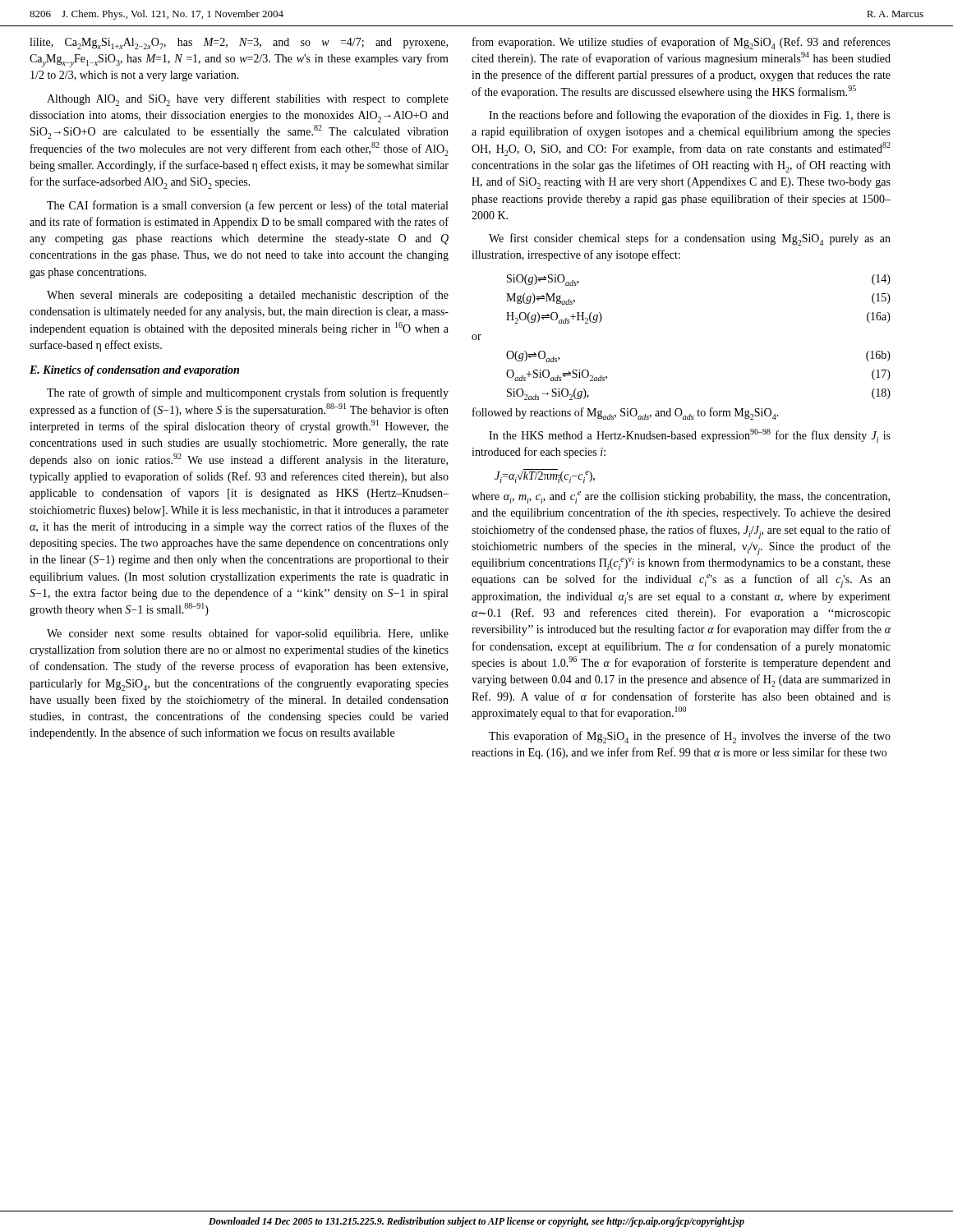
Task: Click where it says "O(g)⇌Oads, (16b)"
Action: 540,358
